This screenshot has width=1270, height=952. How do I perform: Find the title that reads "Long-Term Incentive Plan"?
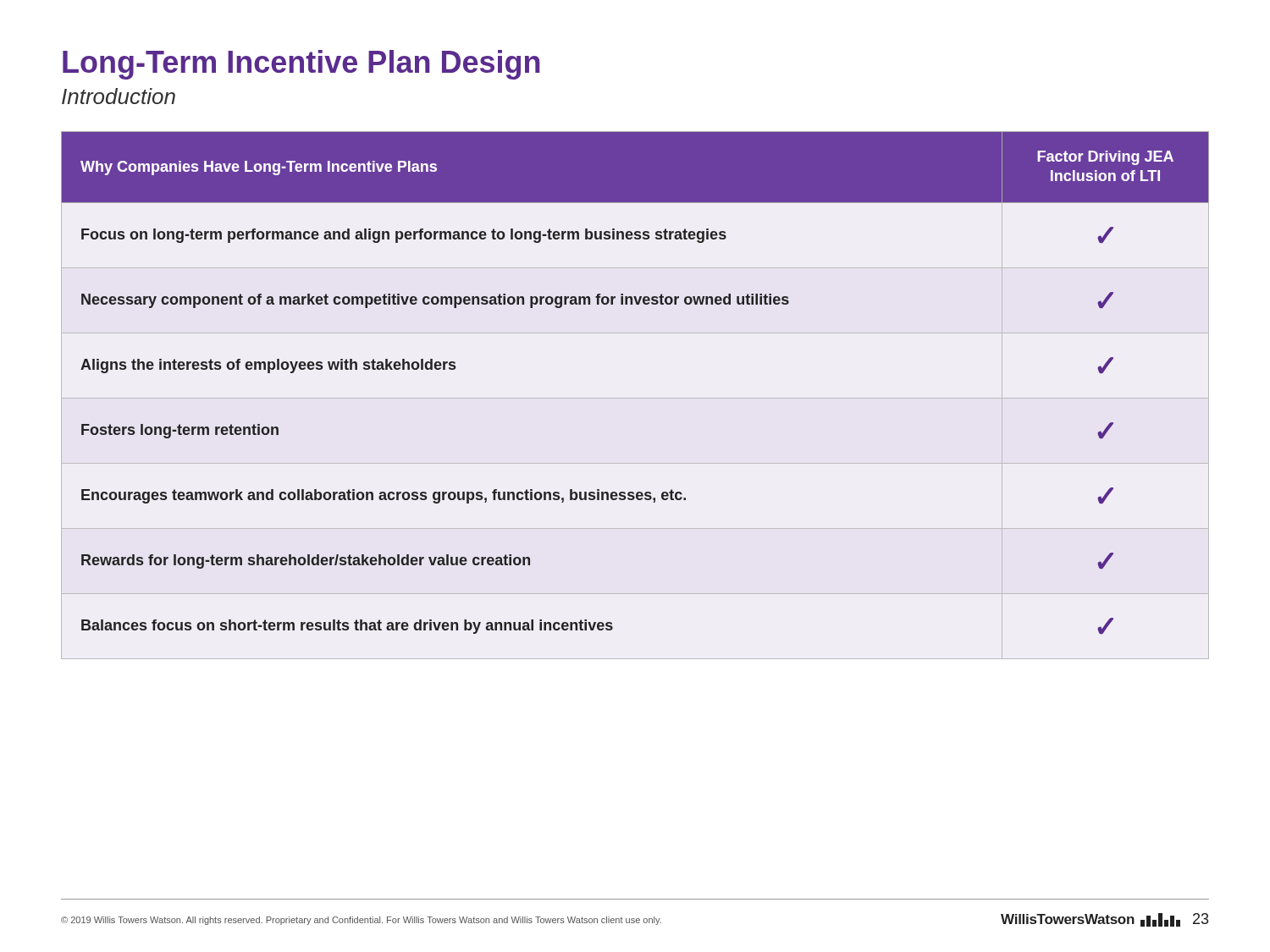pyautogui.click(x=442, y=77)
